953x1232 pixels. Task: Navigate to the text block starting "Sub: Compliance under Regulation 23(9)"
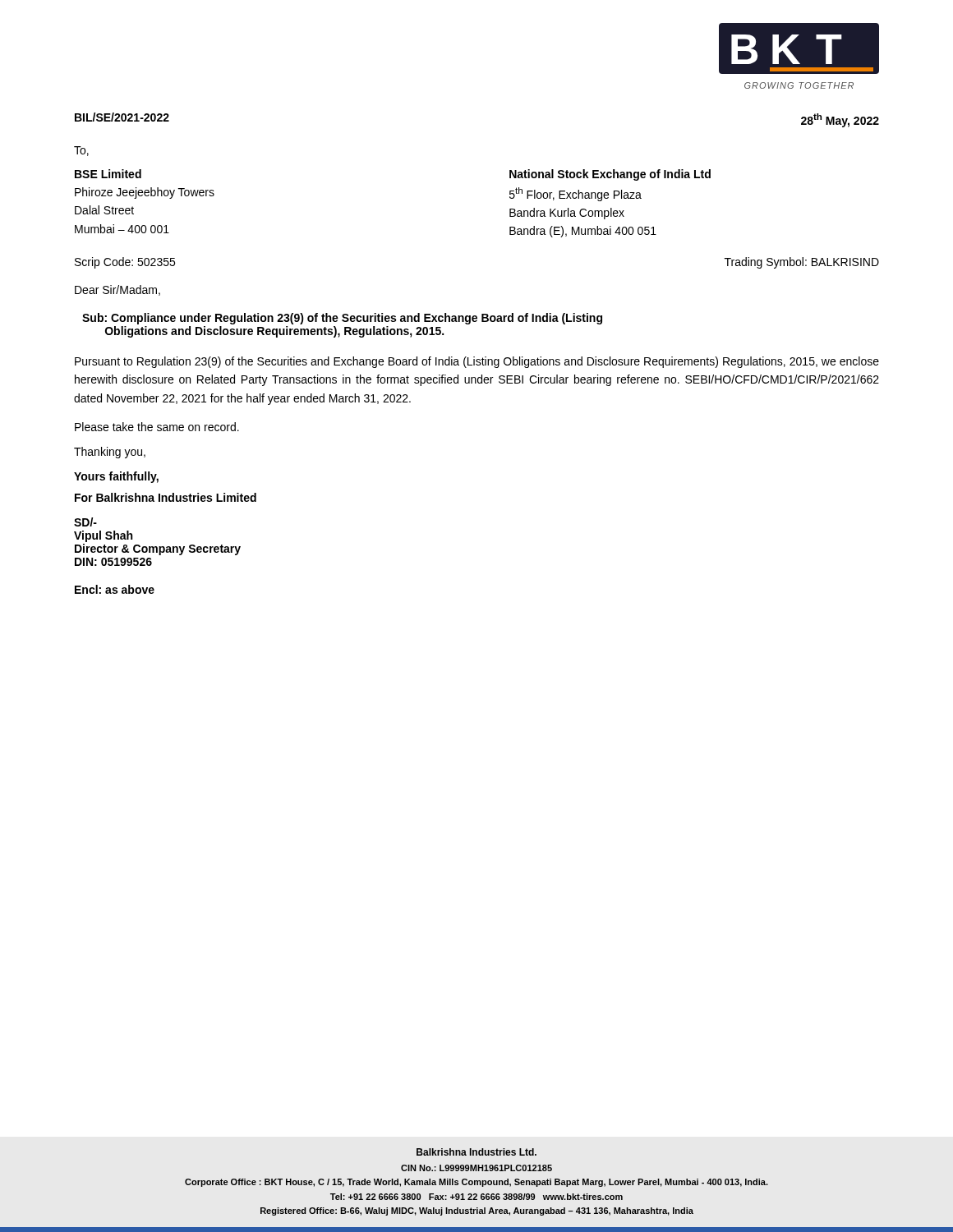point(343,324)
